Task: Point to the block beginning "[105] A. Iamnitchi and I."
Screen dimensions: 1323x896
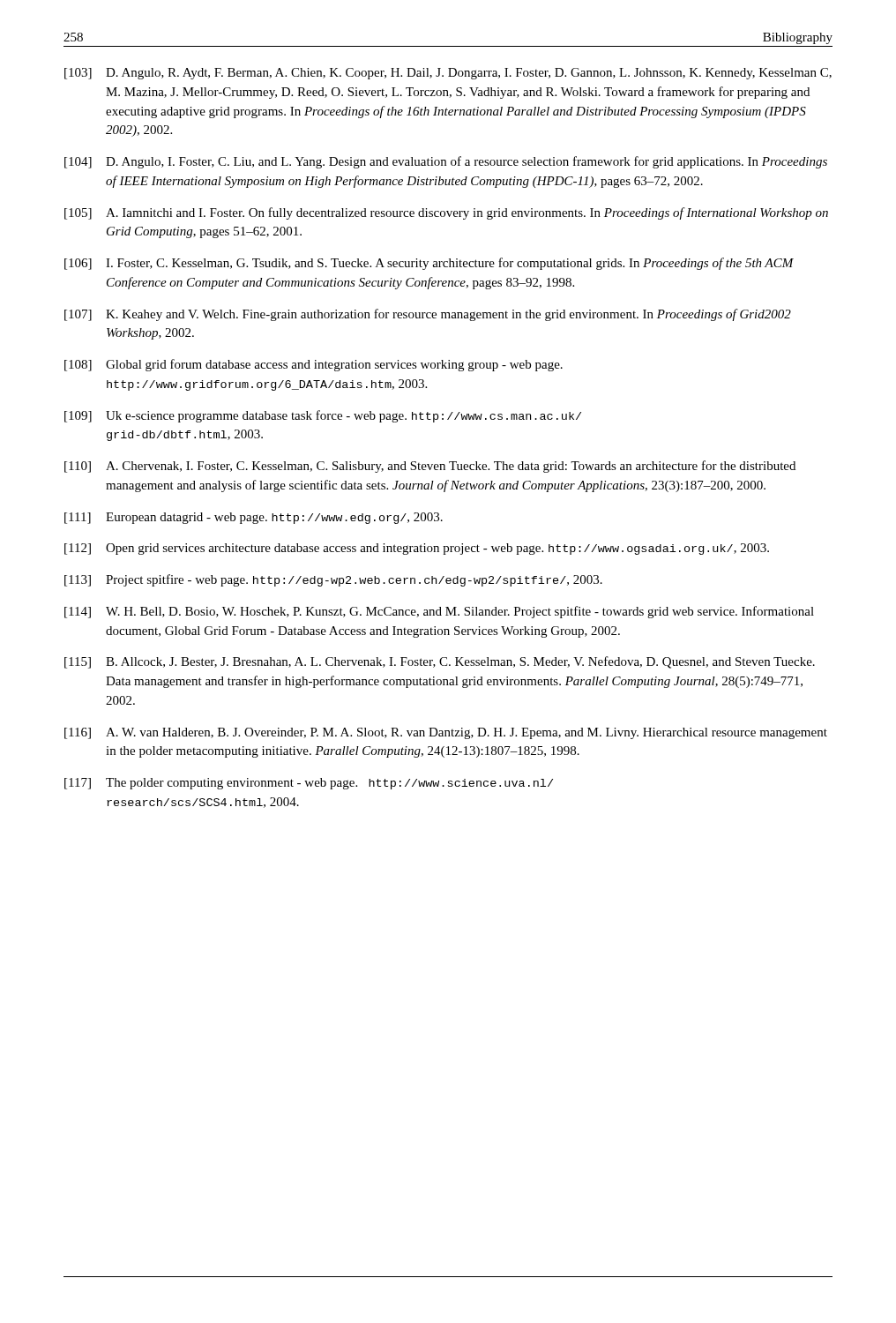Action: pyautogui.click(x=448, y=223)
